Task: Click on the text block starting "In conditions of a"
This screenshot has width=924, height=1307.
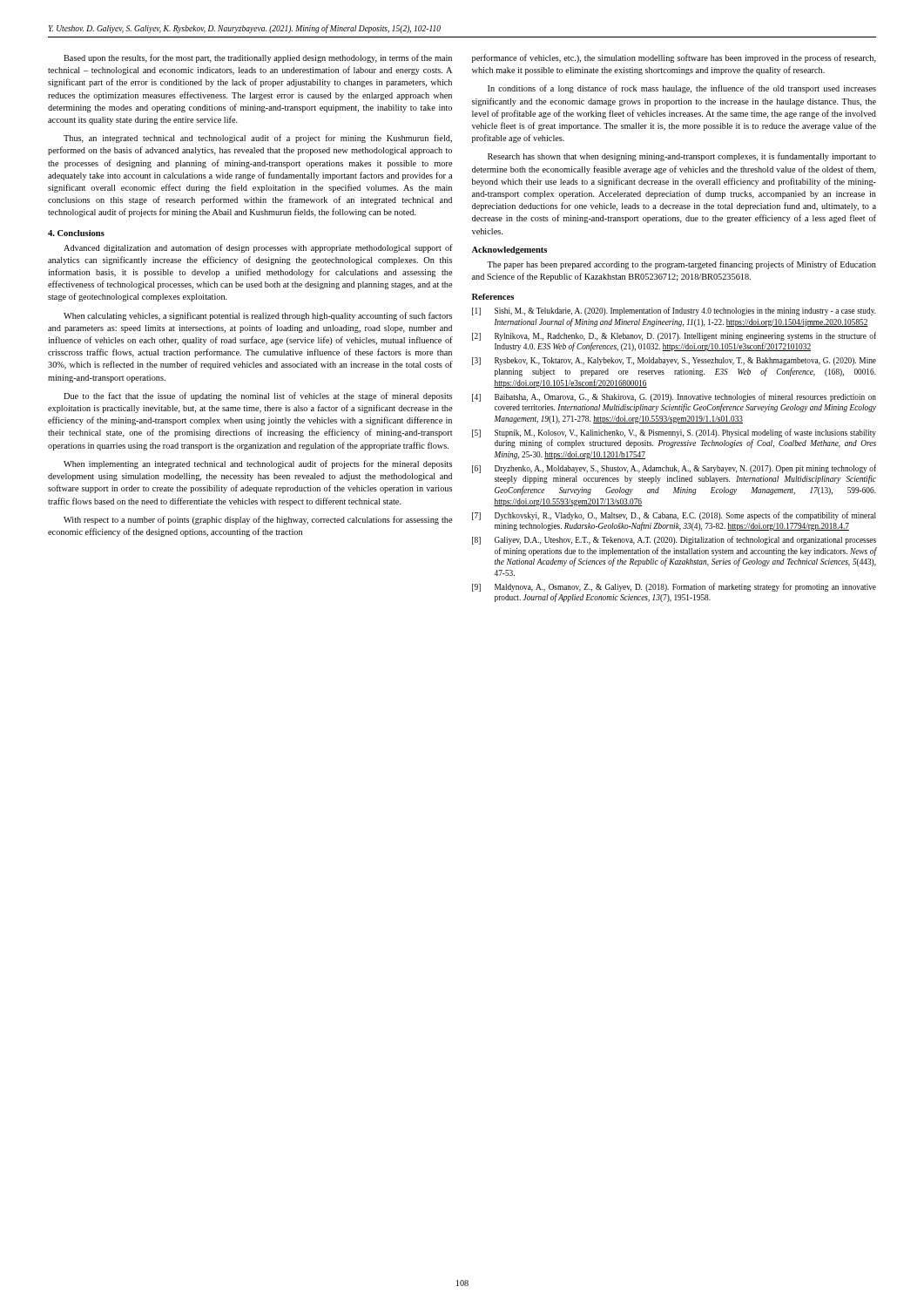Action: tap(674, 114)
